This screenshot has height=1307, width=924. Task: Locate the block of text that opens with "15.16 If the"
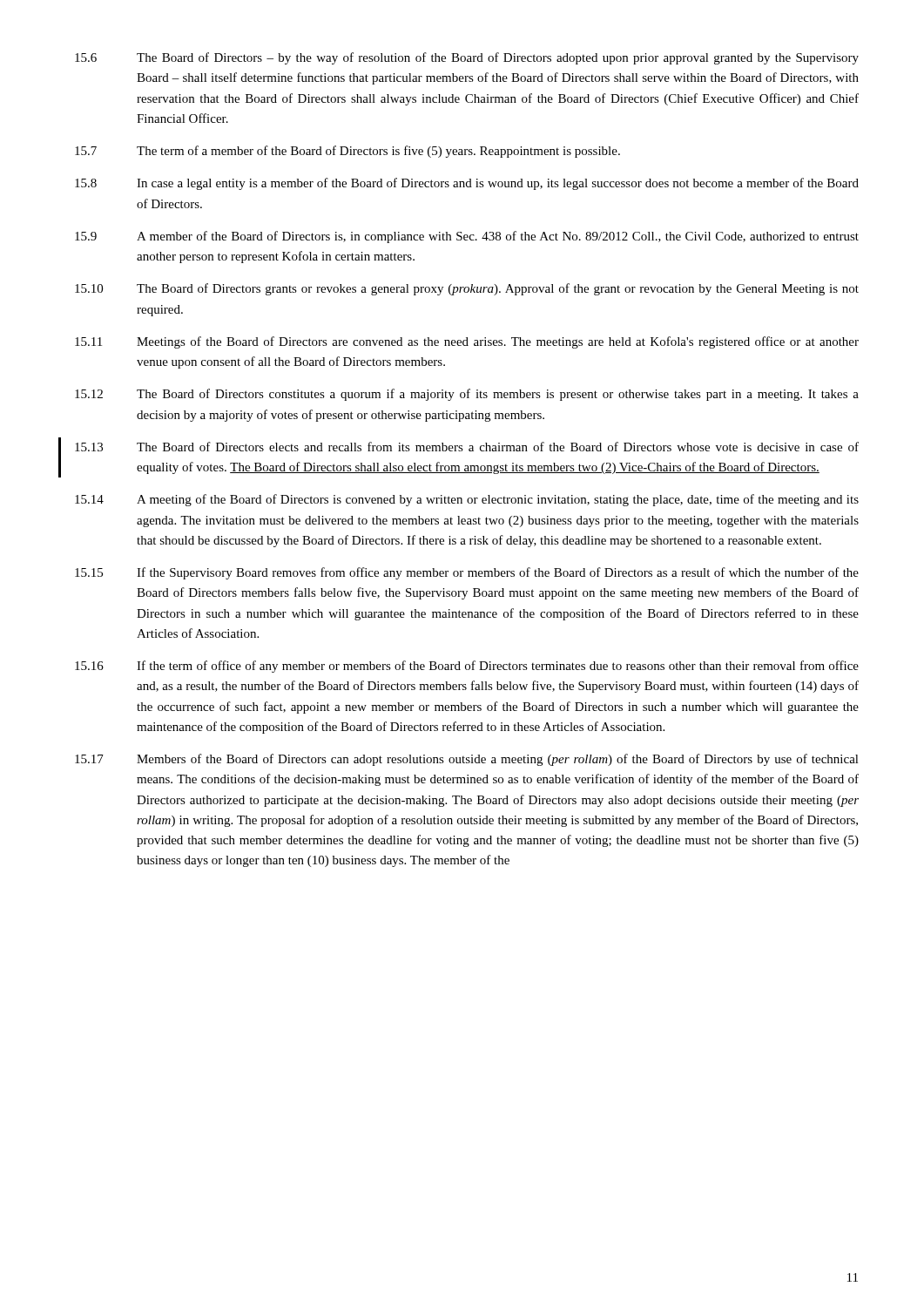pos(466,697)
